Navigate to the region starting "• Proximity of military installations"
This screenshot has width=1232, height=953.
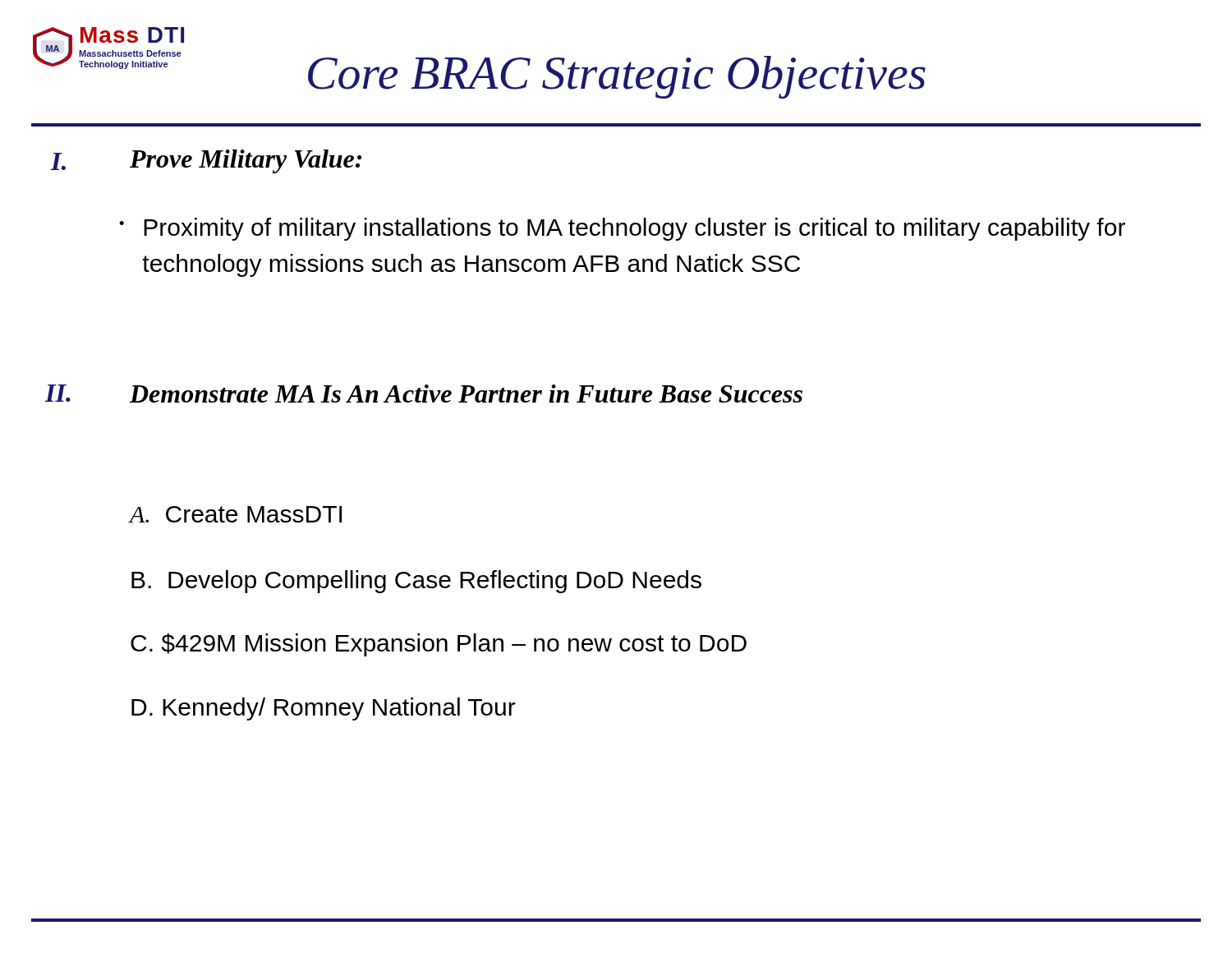click(634, 245)
